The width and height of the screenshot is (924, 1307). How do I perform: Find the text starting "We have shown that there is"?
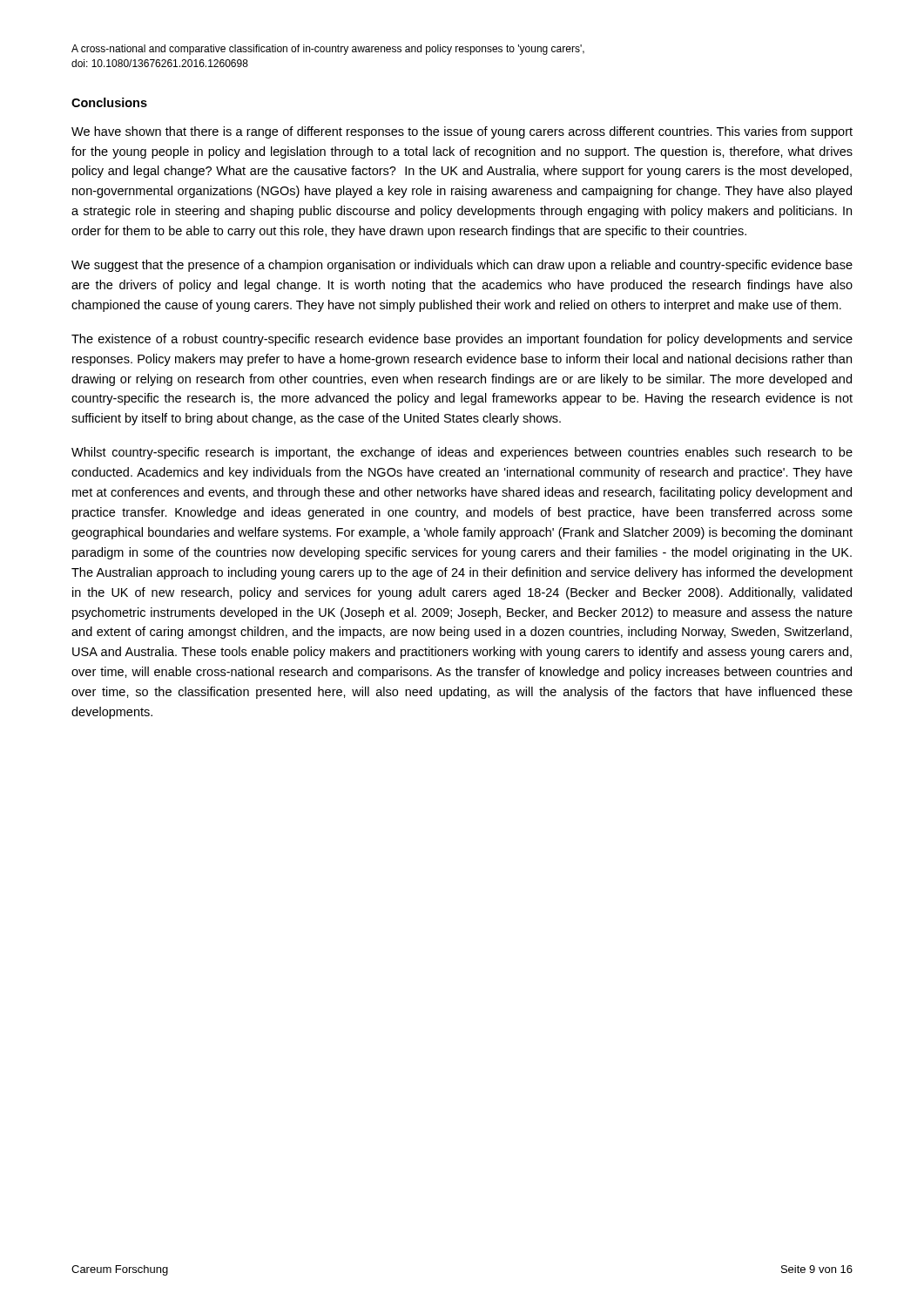coord(462,181)
